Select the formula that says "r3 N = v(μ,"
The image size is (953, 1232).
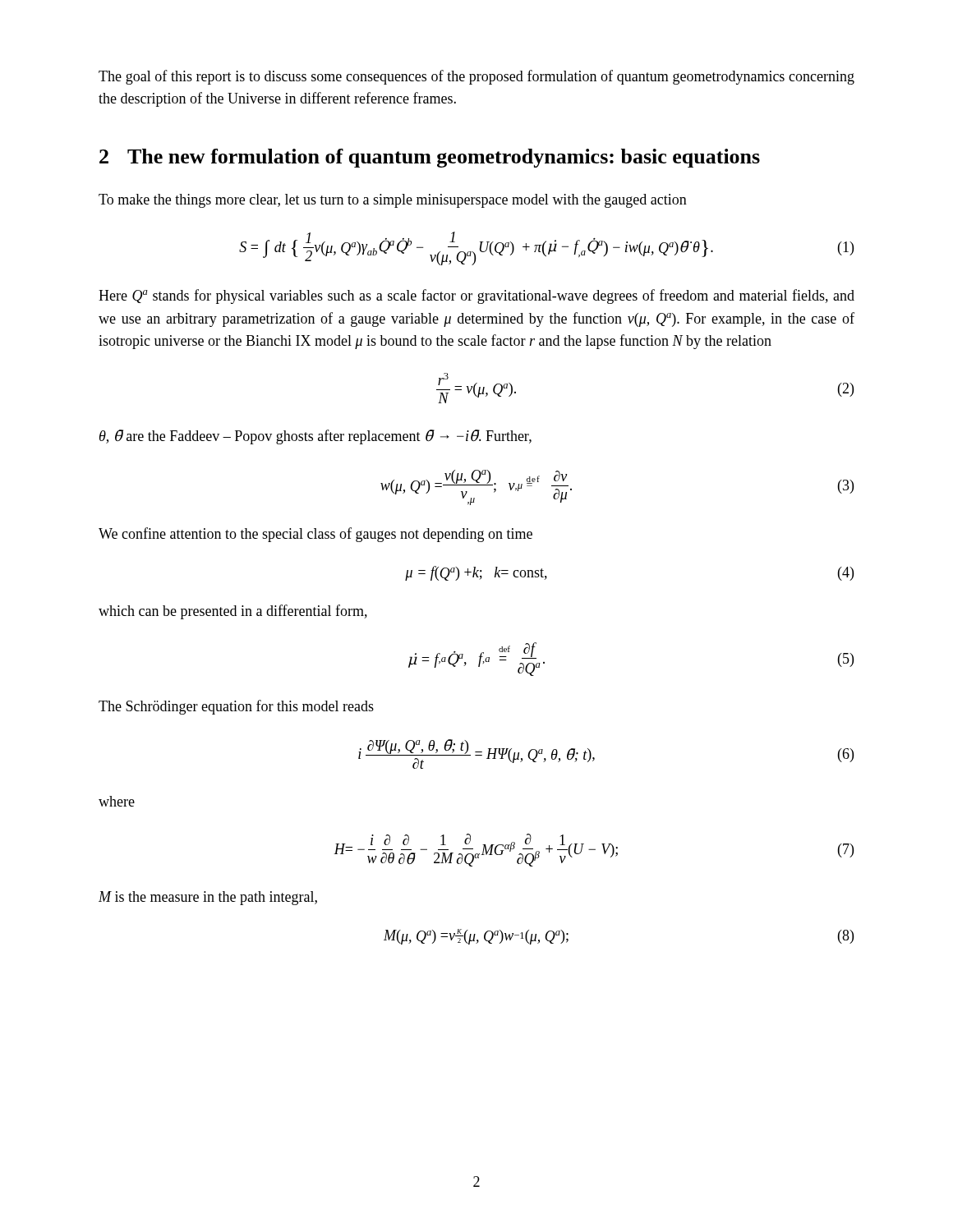coord(476,389)
